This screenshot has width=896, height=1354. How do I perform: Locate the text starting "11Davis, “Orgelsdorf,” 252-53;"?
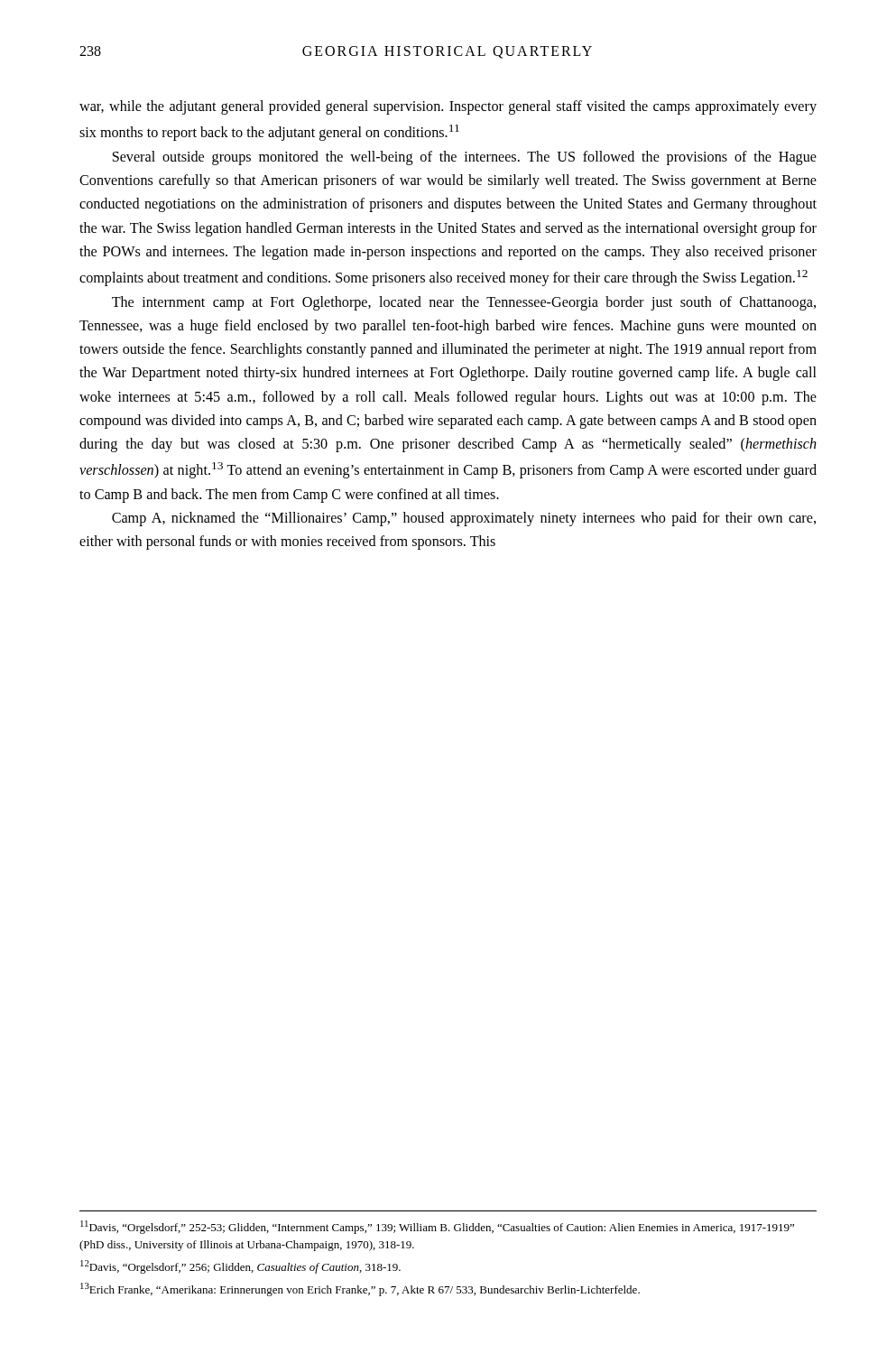(x=437, y=1234)
